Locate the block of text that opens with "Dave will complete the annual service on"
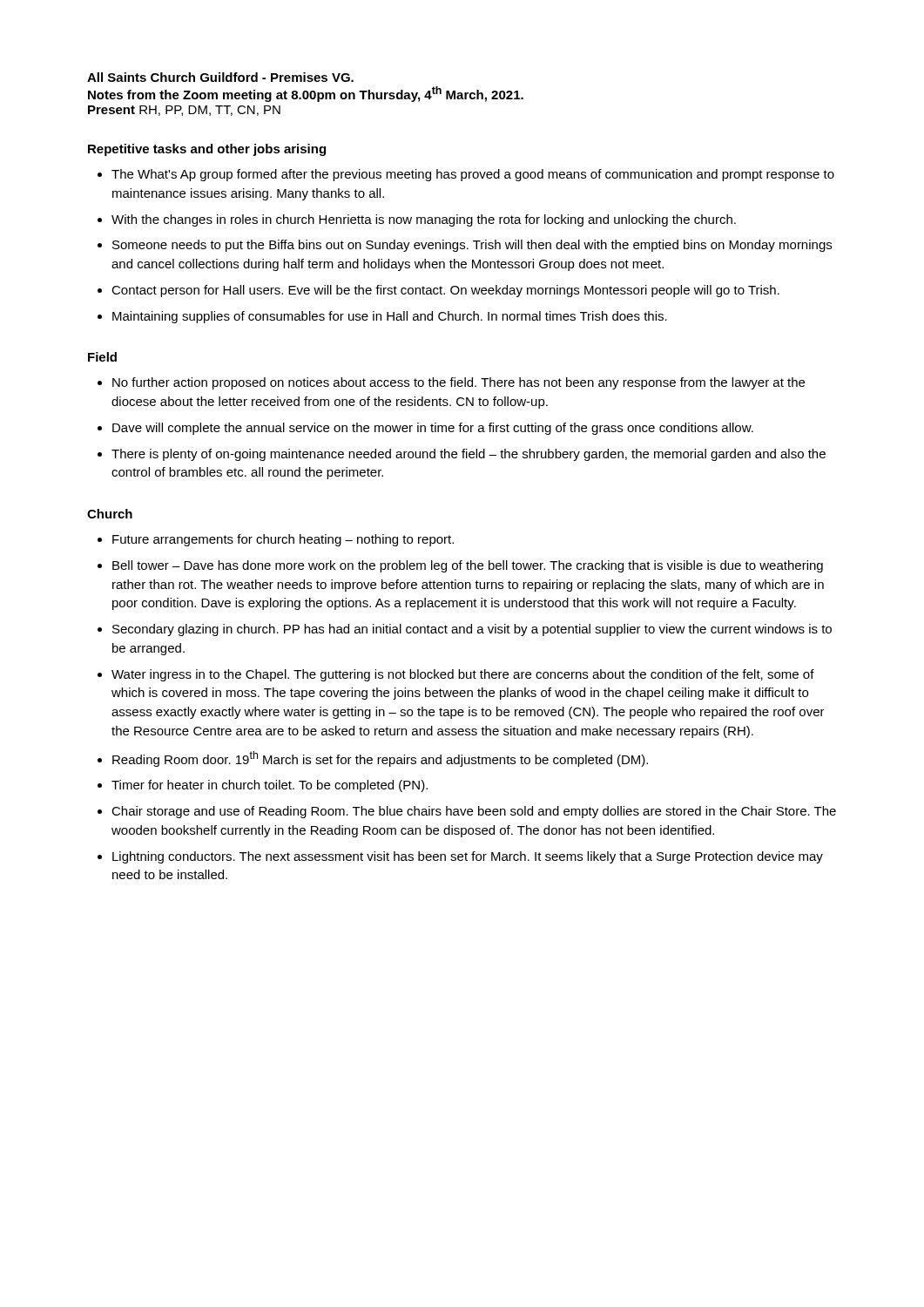 433,427
